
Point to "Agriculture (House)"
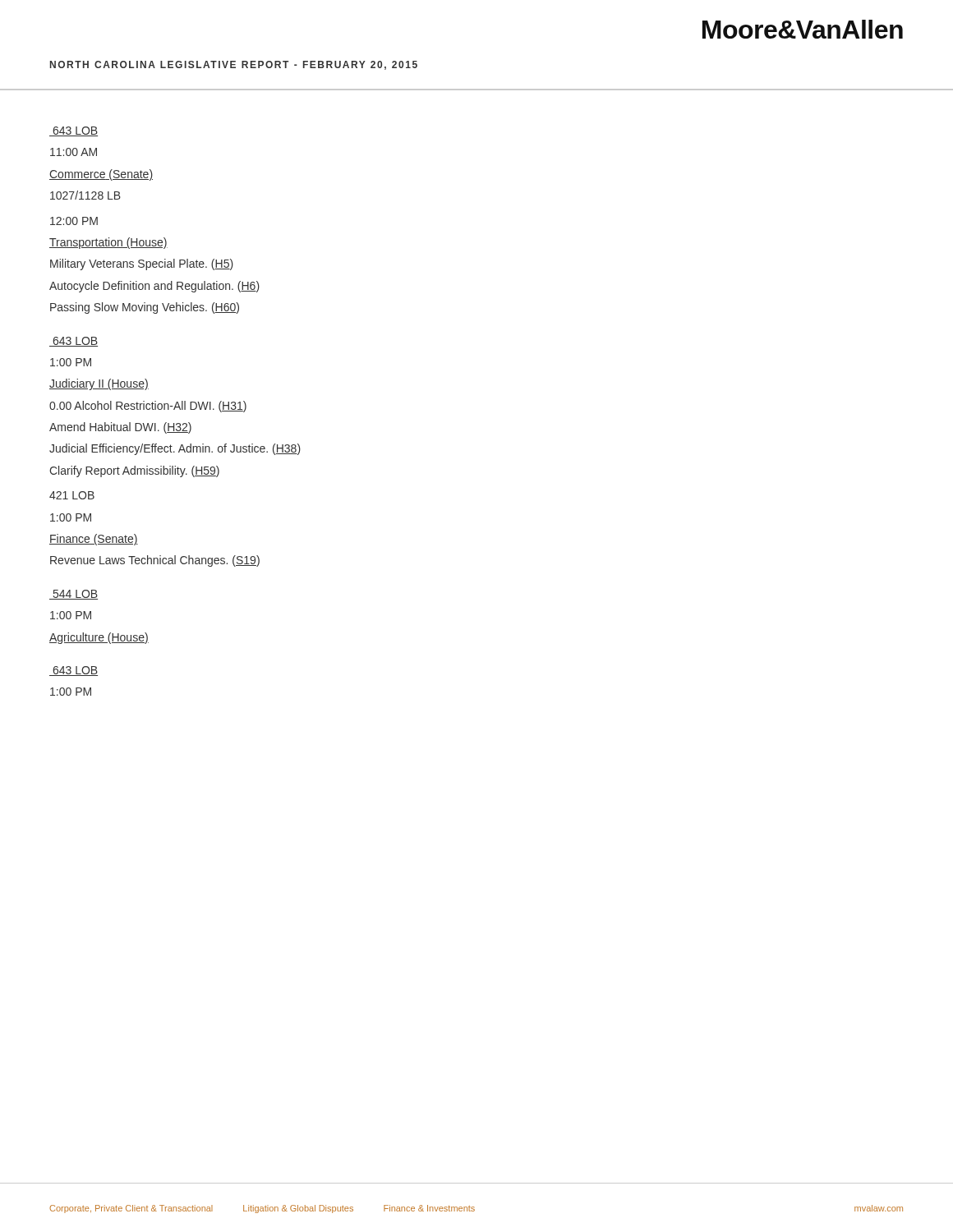[99, 638]
